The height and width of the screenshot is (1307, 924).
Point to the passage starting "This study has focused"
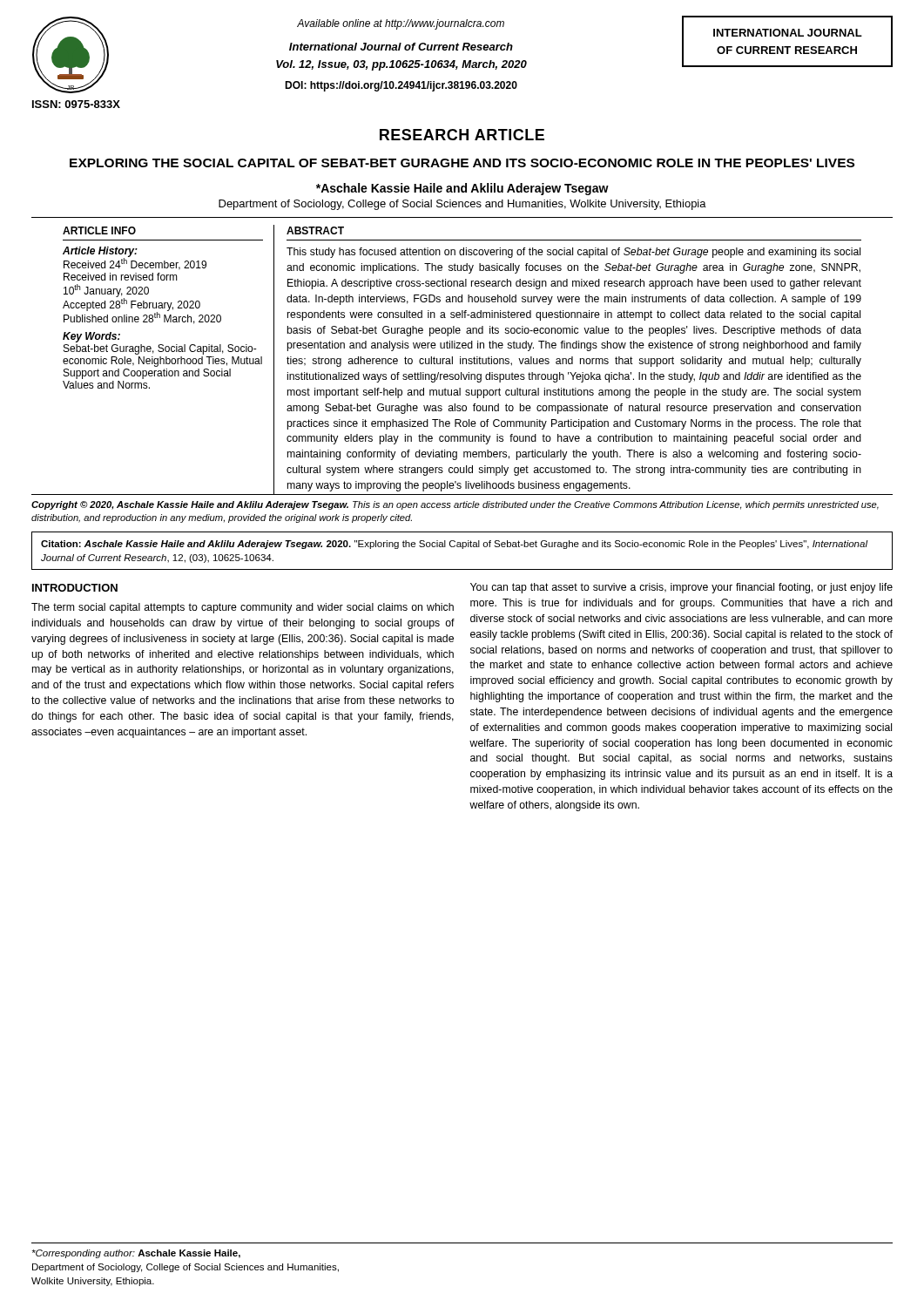pyautogui.click(x=574, y=369)
